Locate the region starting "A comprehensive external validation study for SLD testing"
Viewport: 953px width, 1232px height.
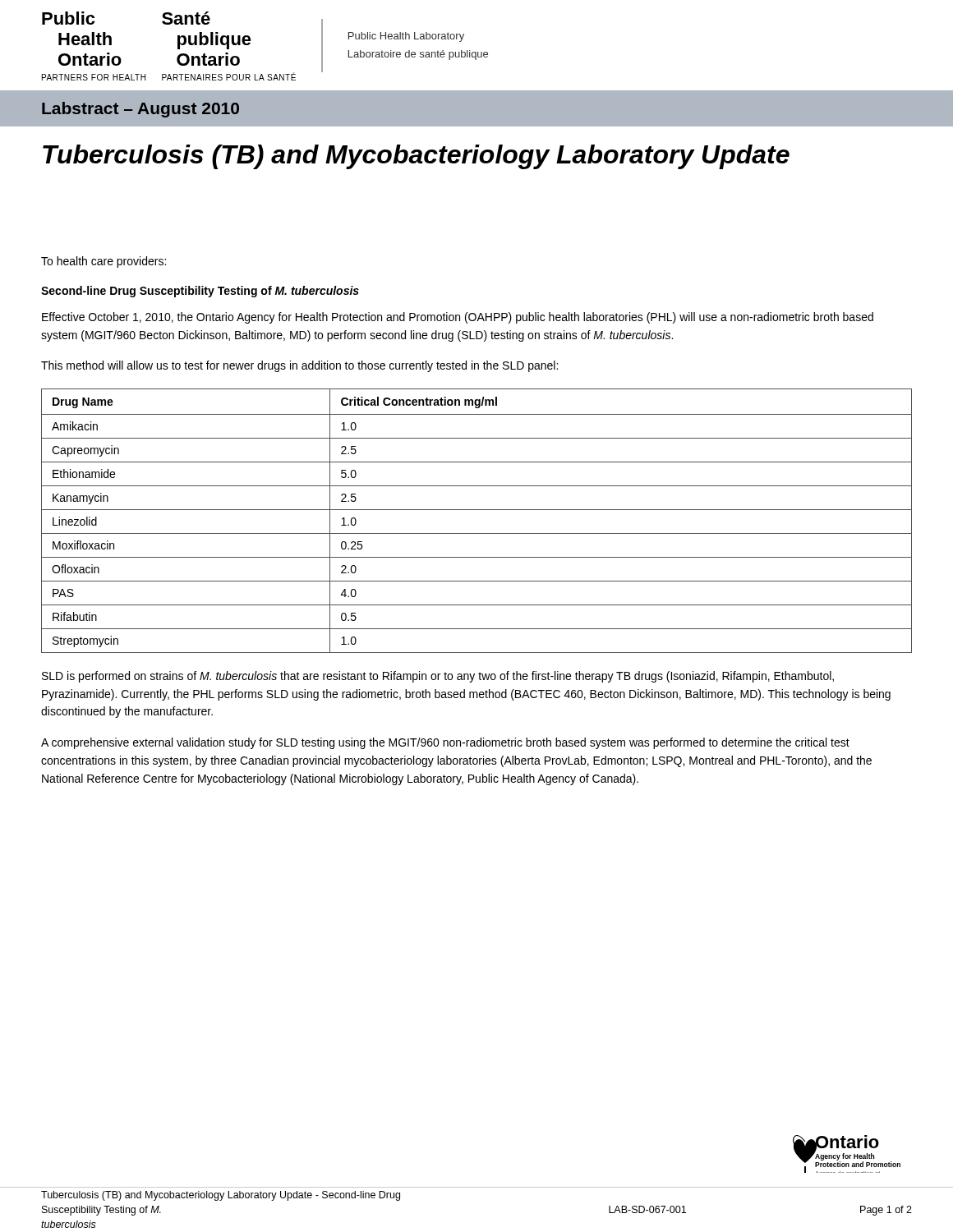point(457,760)
